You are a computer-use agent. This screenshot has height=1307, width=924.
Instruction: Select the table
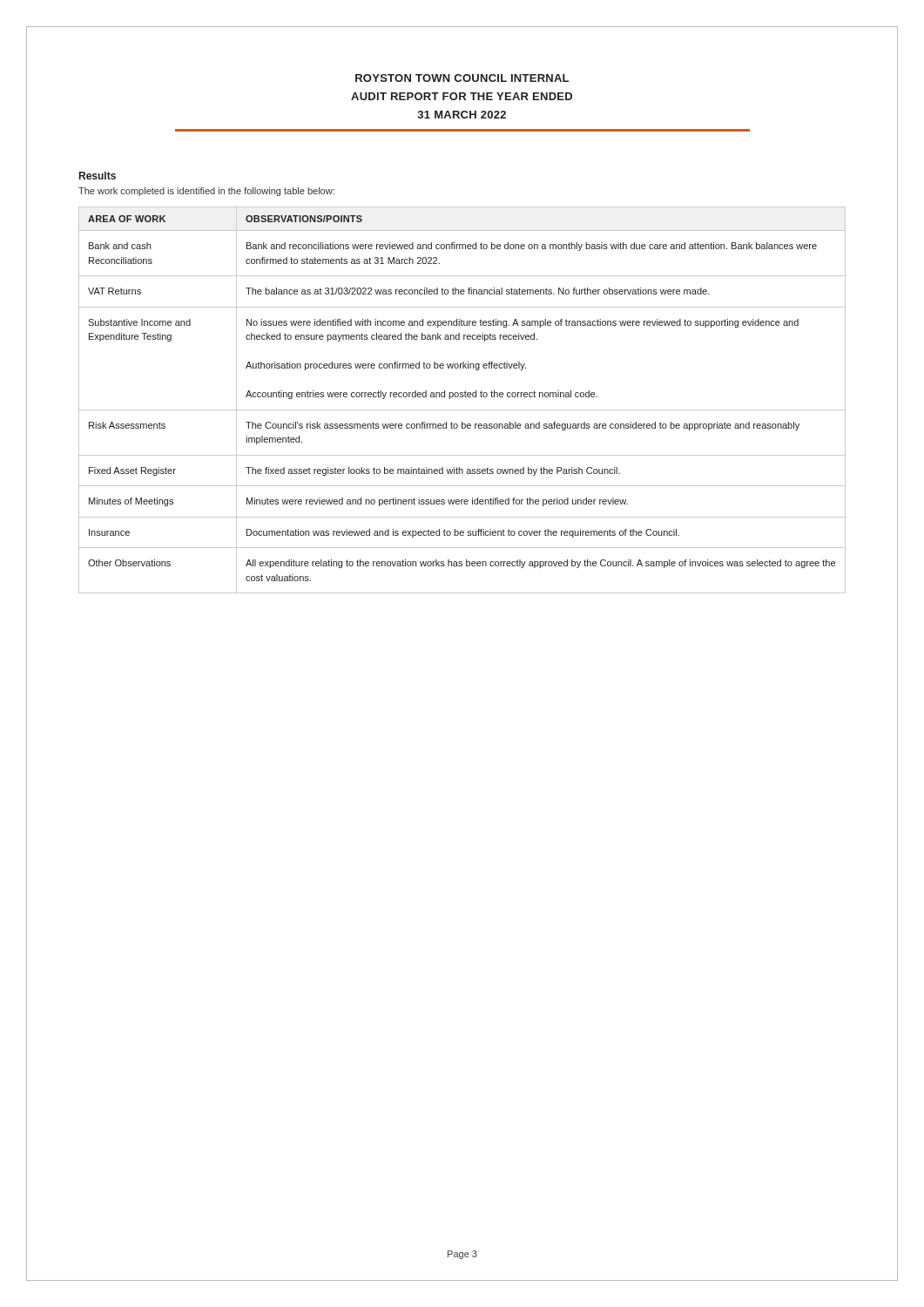coord(462,400)
